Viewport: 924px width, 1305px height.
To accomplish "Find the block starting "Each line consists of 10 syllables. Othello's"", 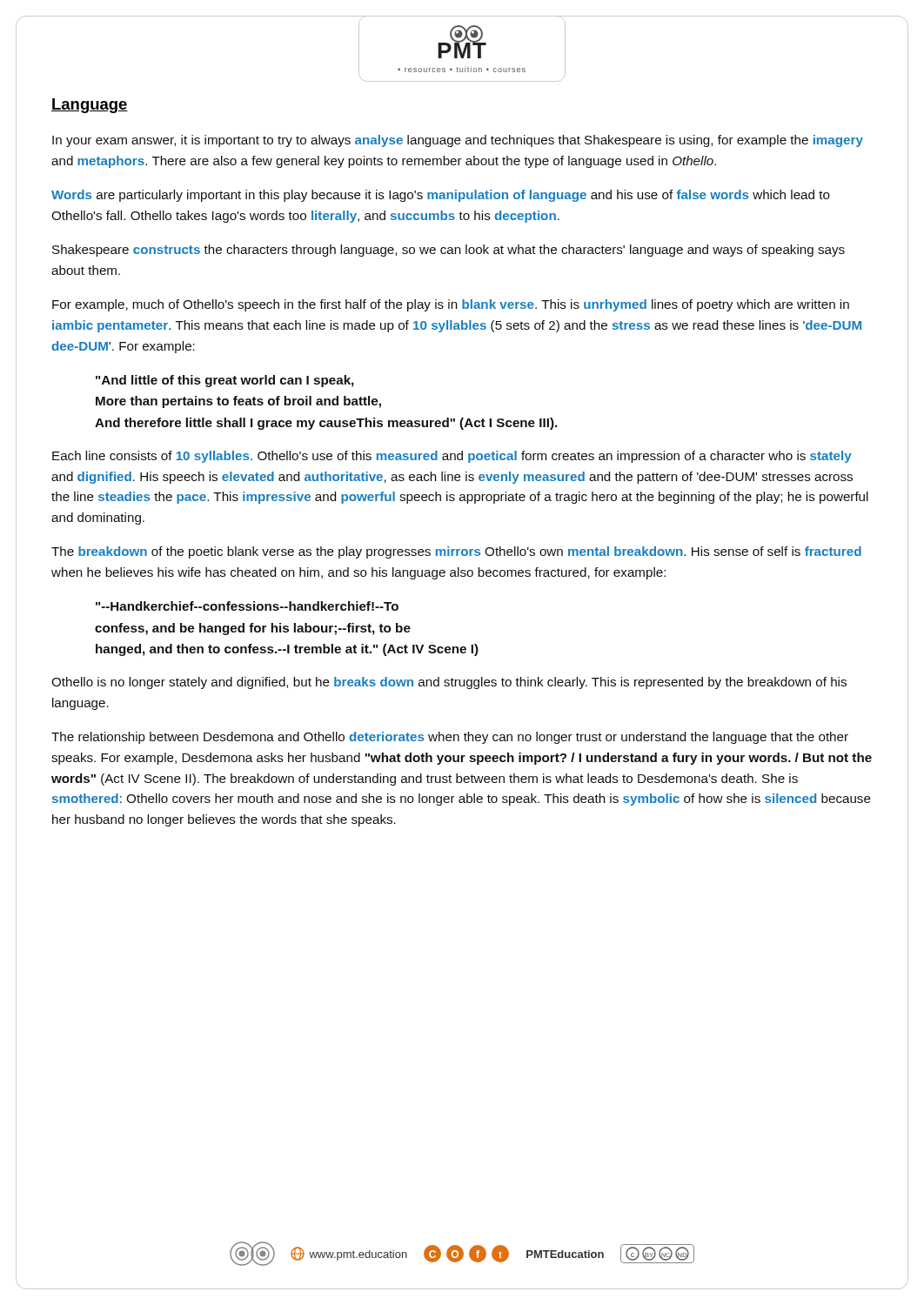I will 460,486.
